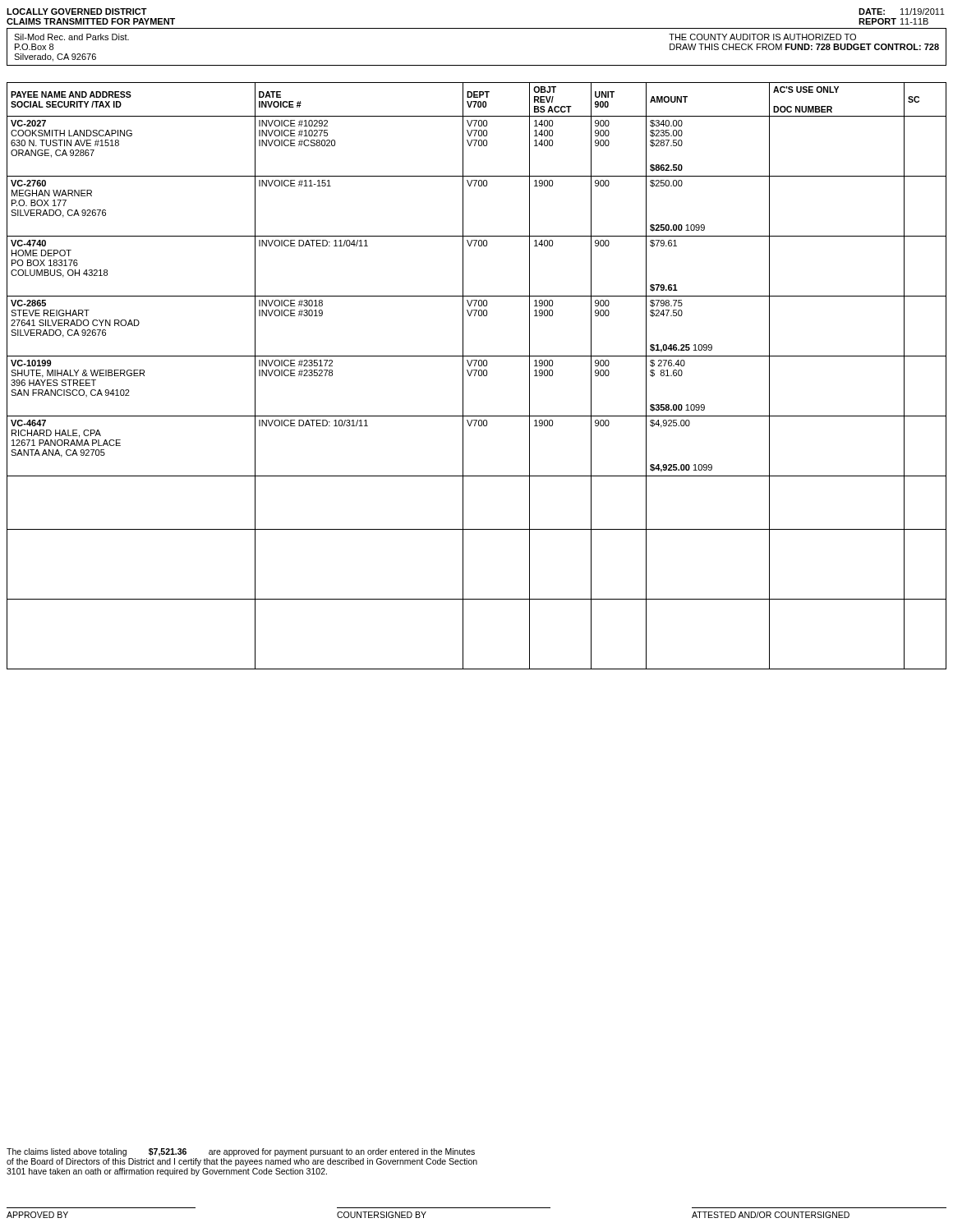953x1232 pixels.
Task: Locate the block starting "The claims listed above totaling $7,521.36 are approved"
Action: 242,1161
